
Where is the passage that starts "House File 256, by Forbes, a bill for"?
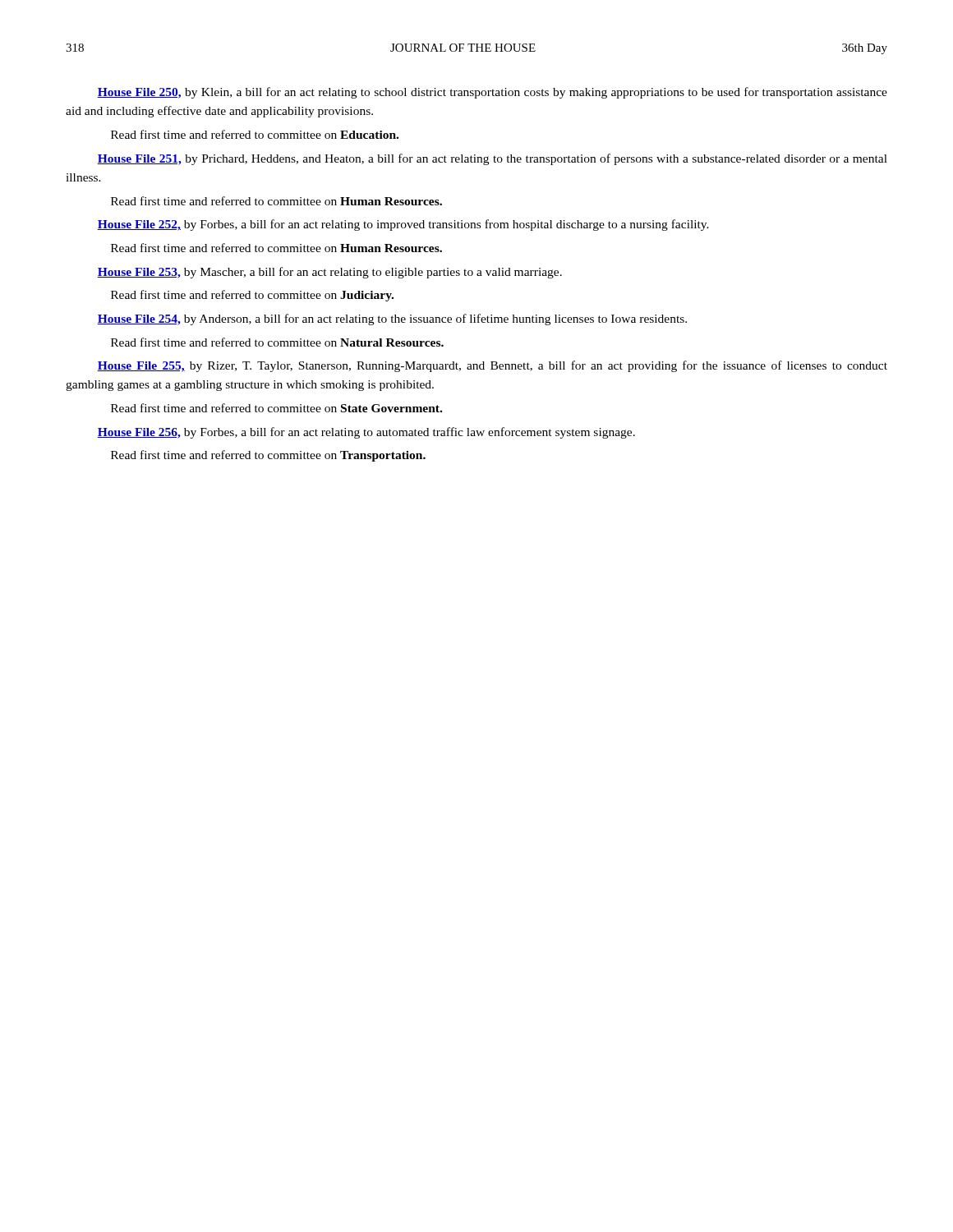tap(476, 432)
